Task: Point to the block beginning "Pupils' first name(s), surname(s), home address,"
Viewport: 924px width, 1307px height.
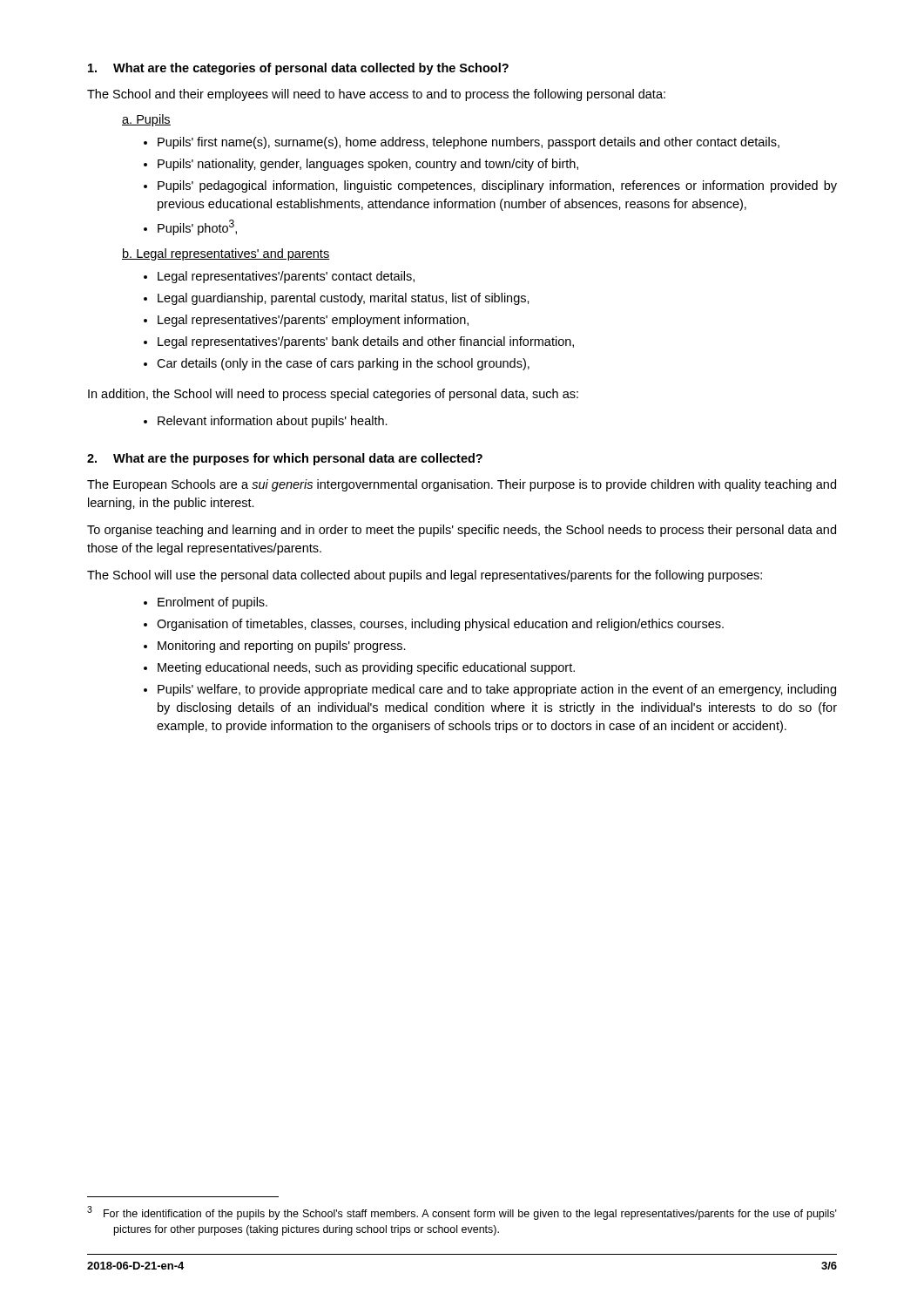Action: click(x=469, y=142)
